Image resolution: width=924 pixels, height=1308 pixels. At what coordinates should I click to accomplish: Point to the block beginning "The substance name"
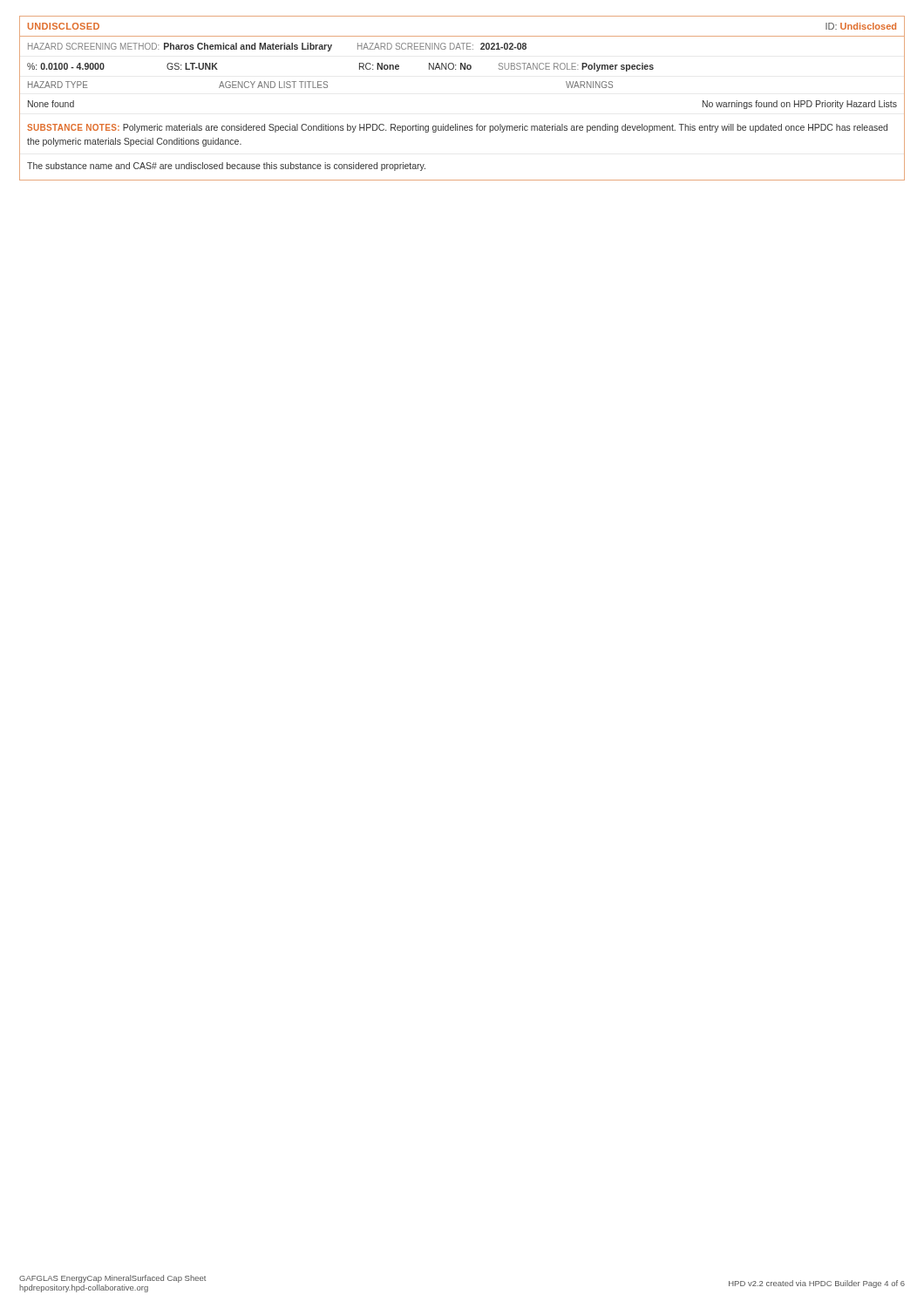pyautogui.click(x=227, y=165)
